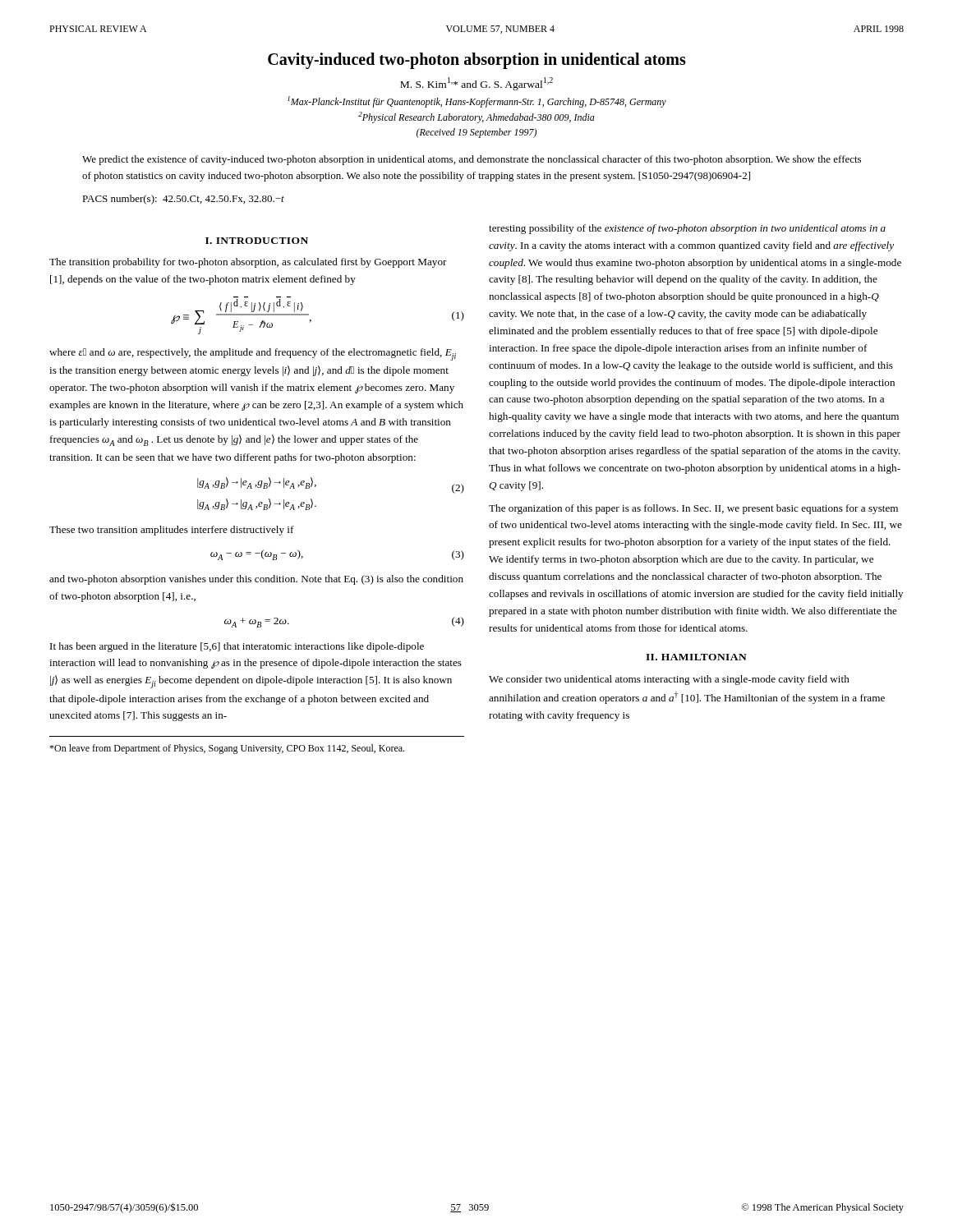Locate the region starting "I. INTRODUCTION"
The image size is (953, 1232).
[257, 240]
